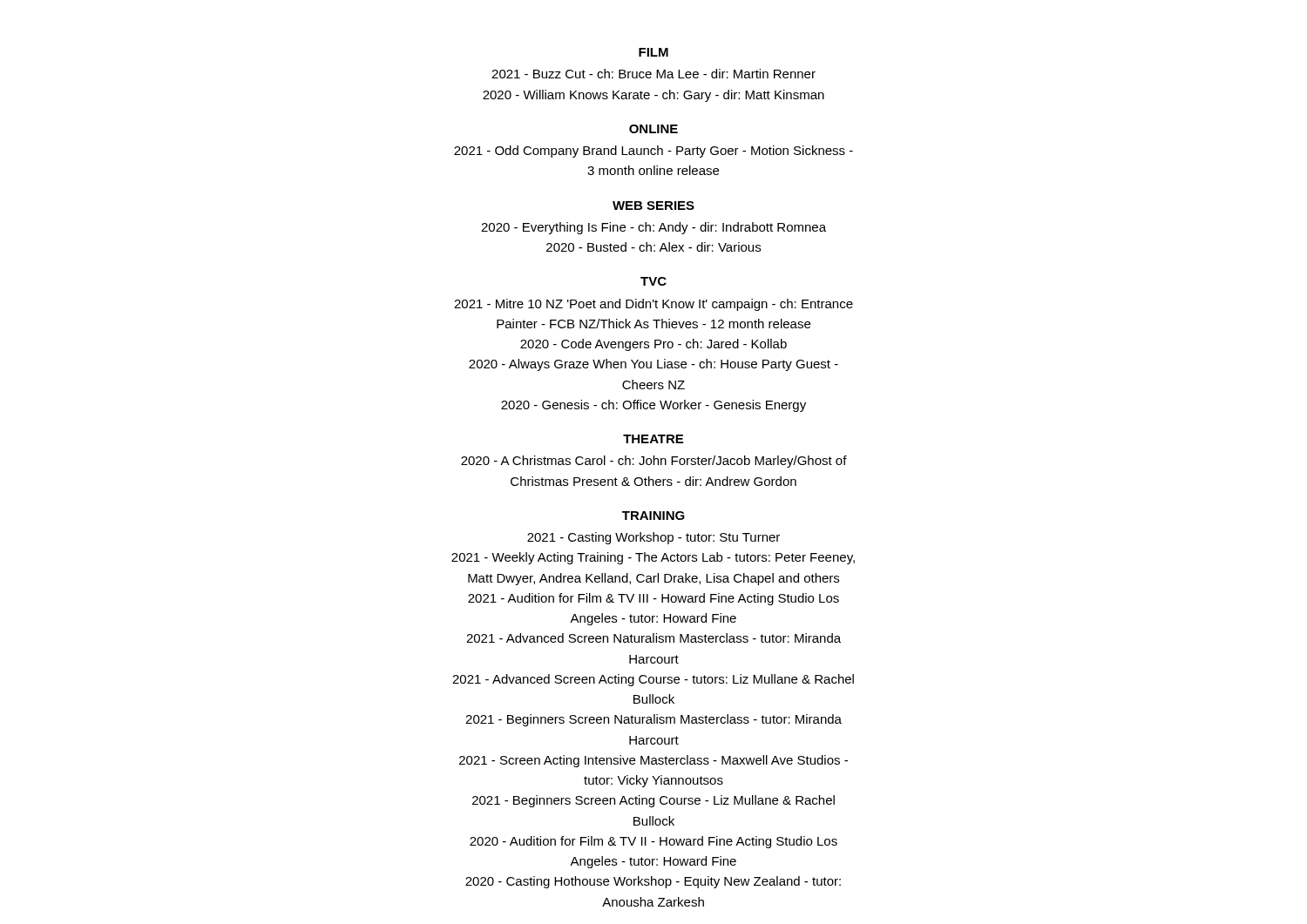Where is the passage that starts "2020 - Genesis"?
This screenshot has width=1307, height=924.
(654, 404)
